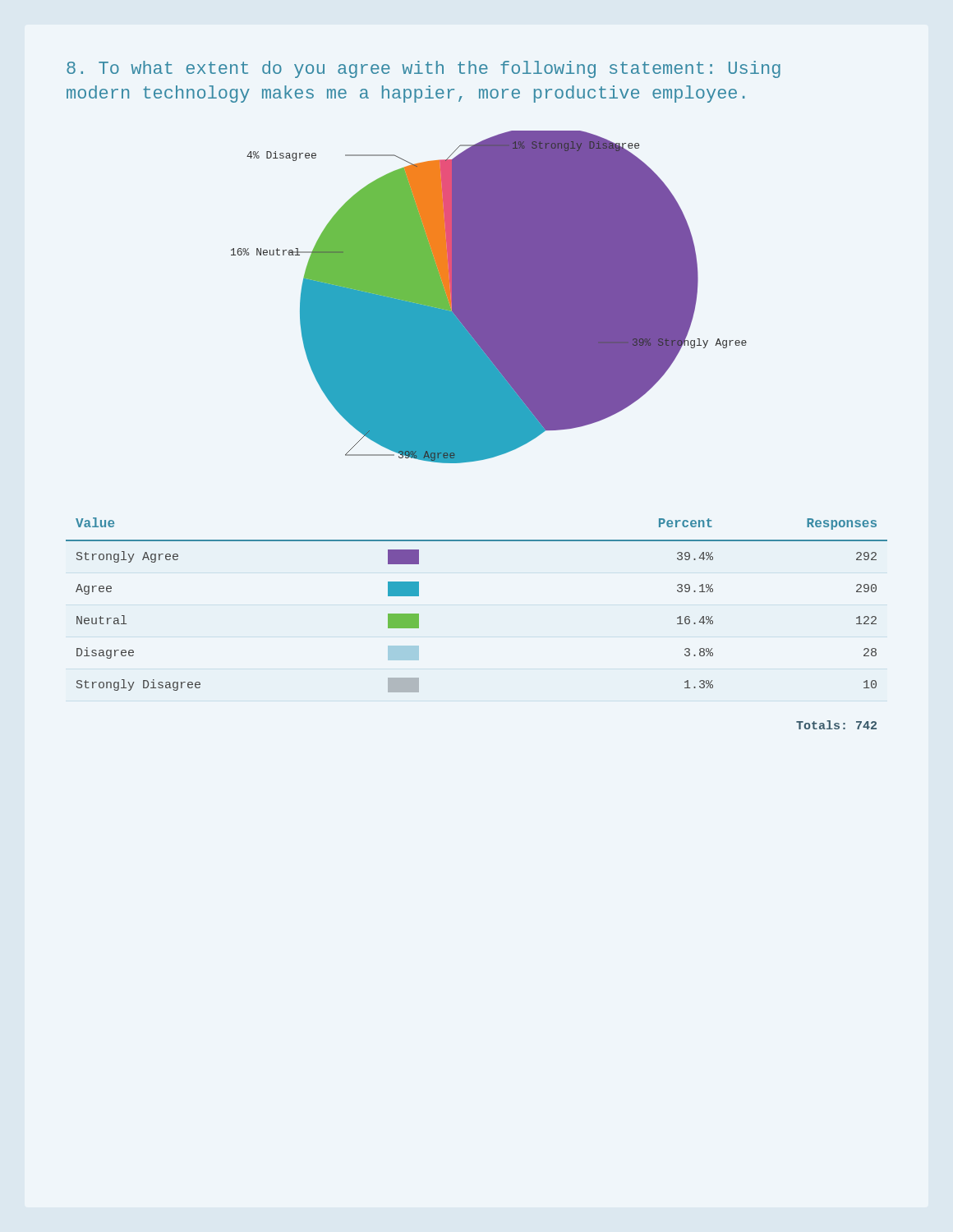The height and width of the screenshot is (1232, 953).
Task: Click on the table containing "Strongly Agree"
Action: coord(476,605)
